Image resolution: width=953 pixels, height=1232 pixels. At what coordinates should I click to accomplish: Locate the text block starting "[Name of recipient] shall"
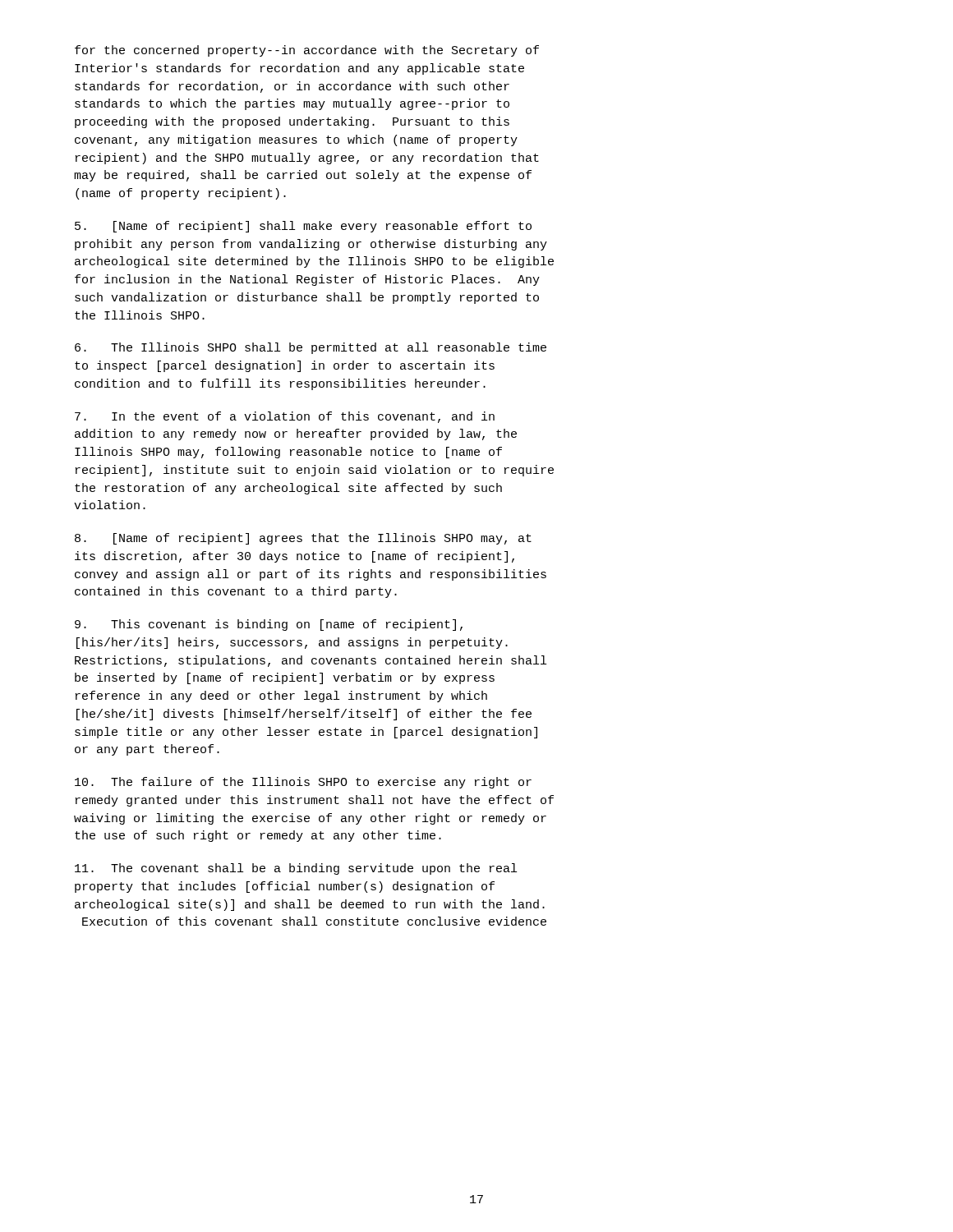point(314,272)
